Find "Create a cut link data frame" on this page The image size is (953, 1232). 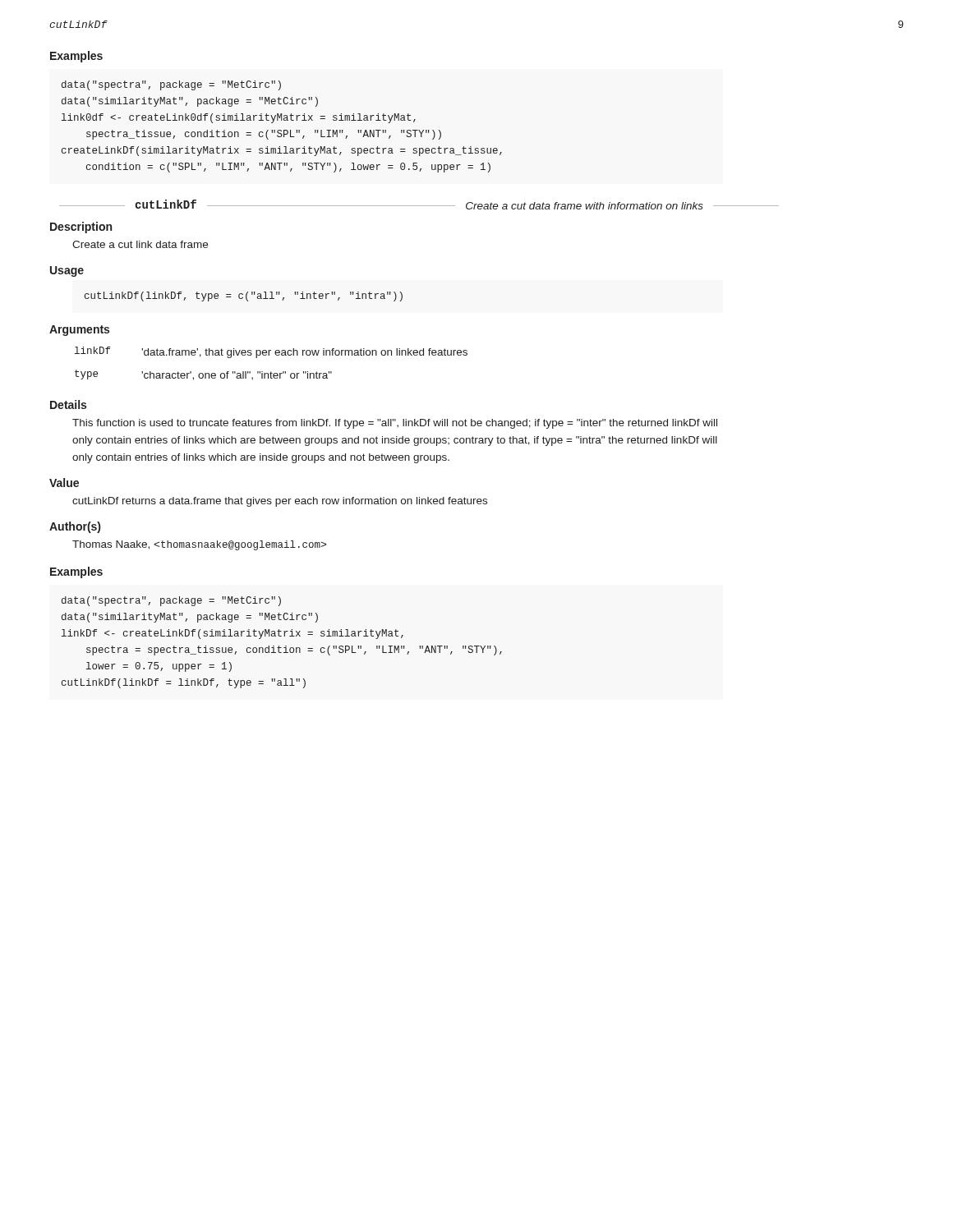pos(140,244)
